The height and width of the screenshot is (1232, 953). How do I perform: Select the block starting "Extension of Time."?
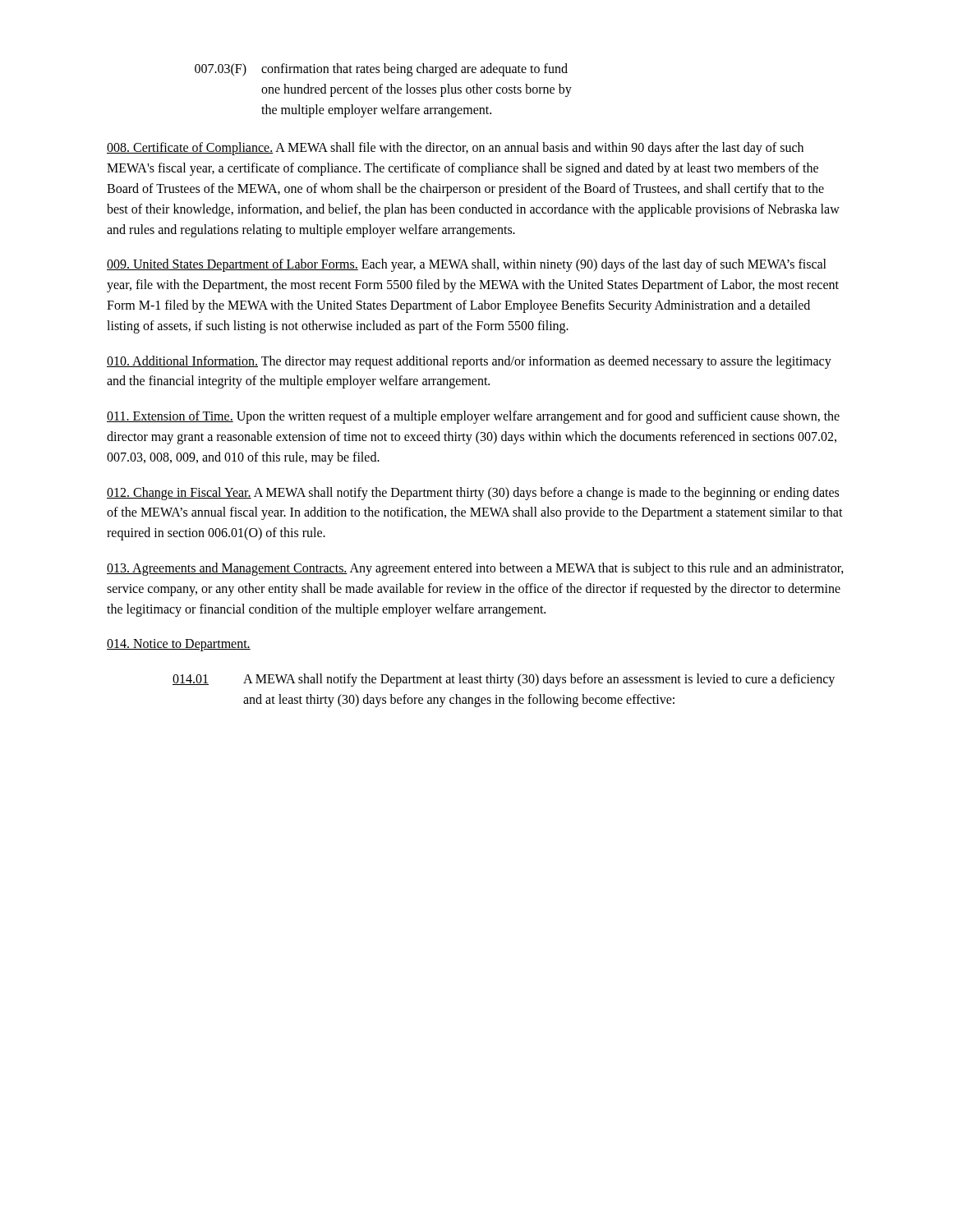(473, 436)
